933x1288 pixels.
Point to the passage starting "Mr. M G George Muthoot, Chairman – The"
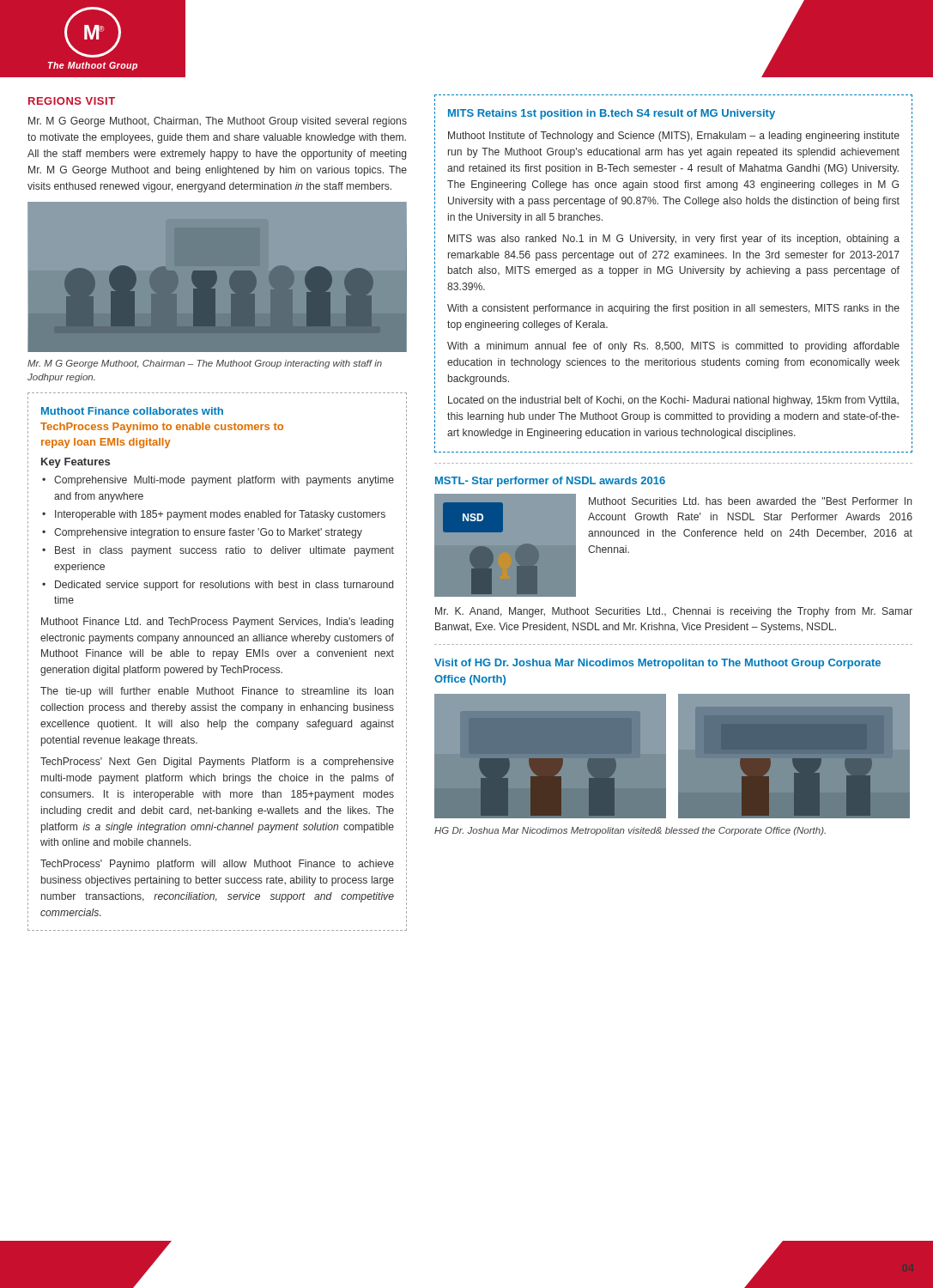click(x=205, y=370)
